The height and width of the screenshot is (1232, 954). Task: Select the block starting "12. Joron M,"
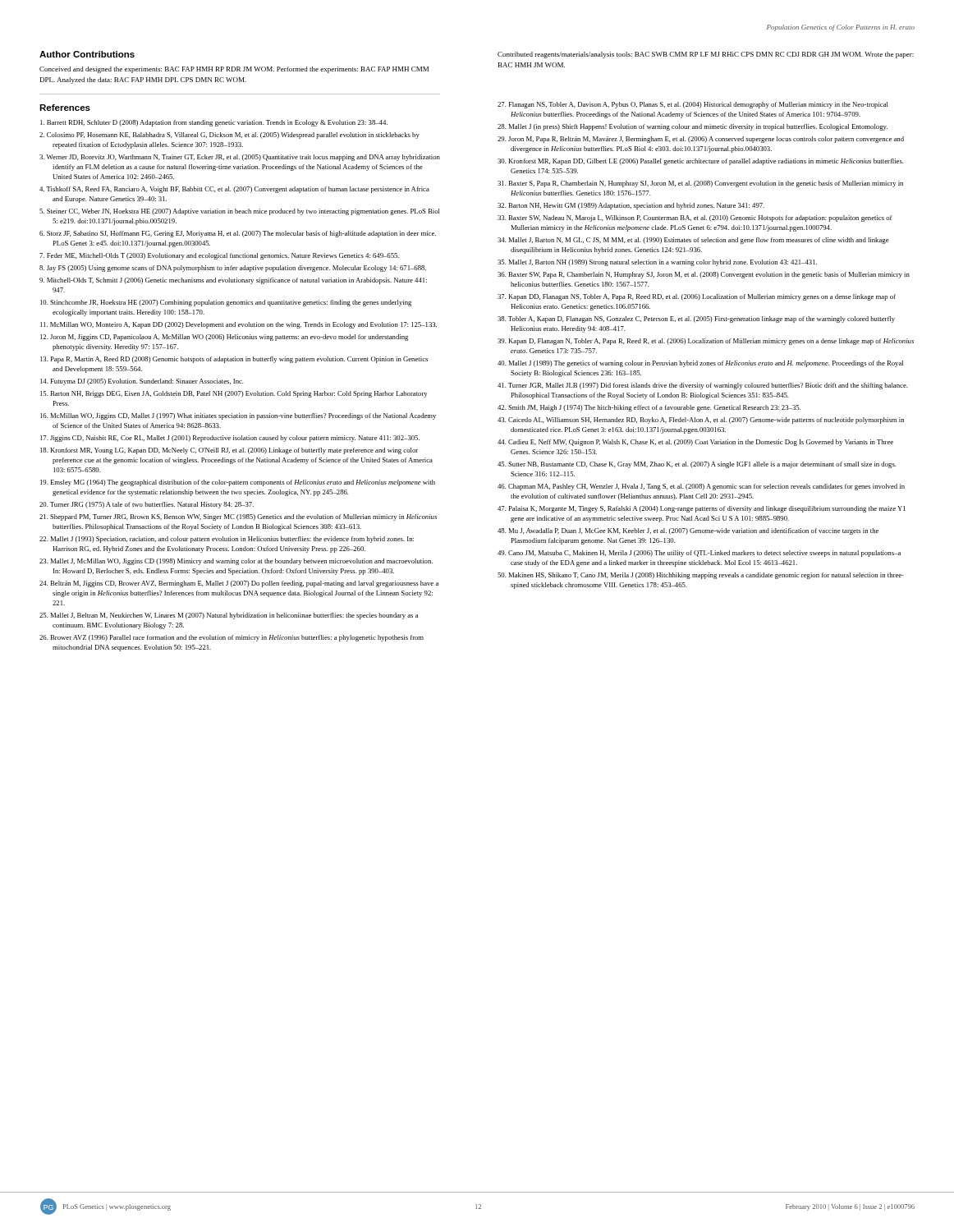(x=224, y=341)
